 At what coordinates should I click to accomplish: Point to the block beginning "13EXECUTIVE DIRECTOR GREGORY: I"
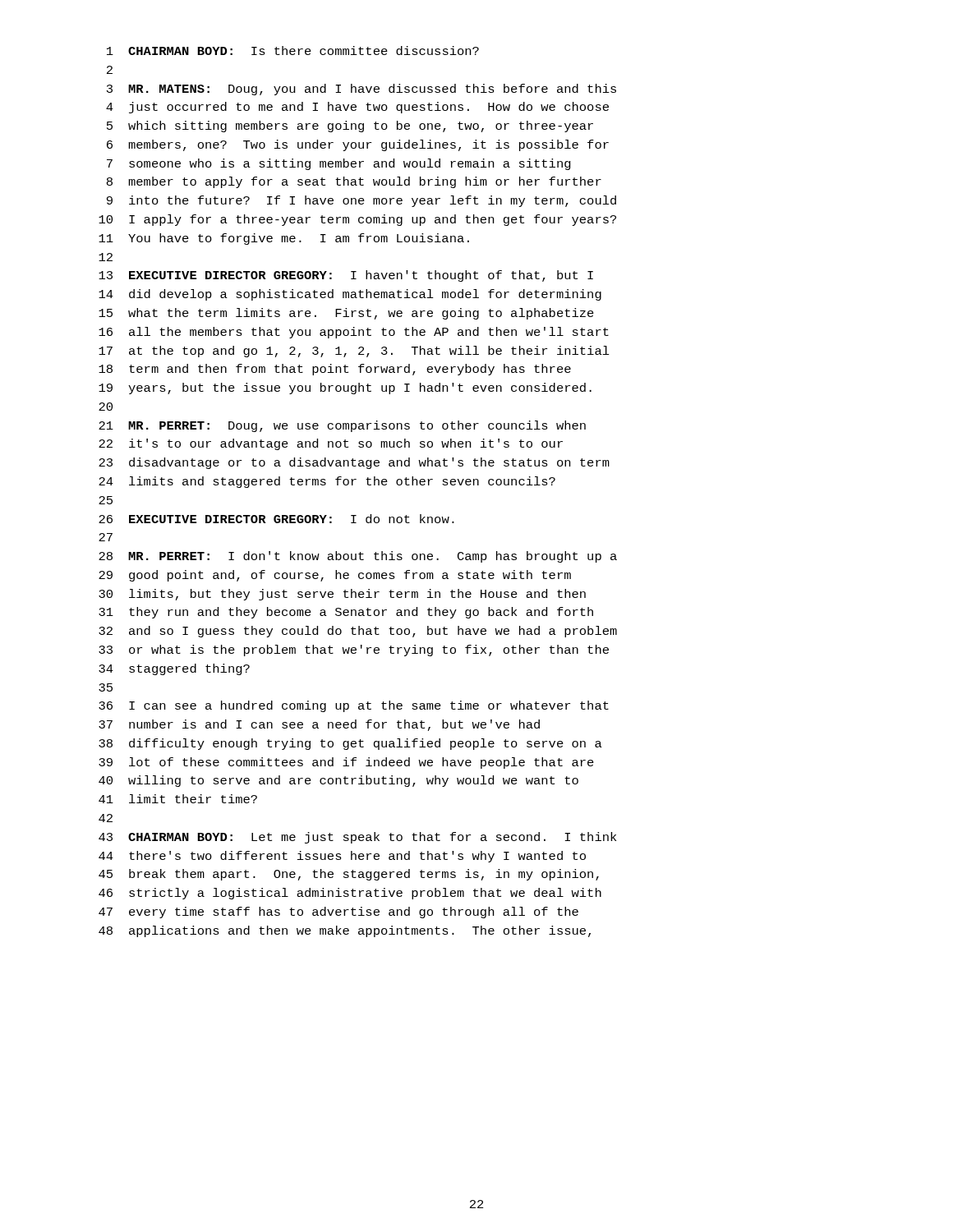coord(485,277)
